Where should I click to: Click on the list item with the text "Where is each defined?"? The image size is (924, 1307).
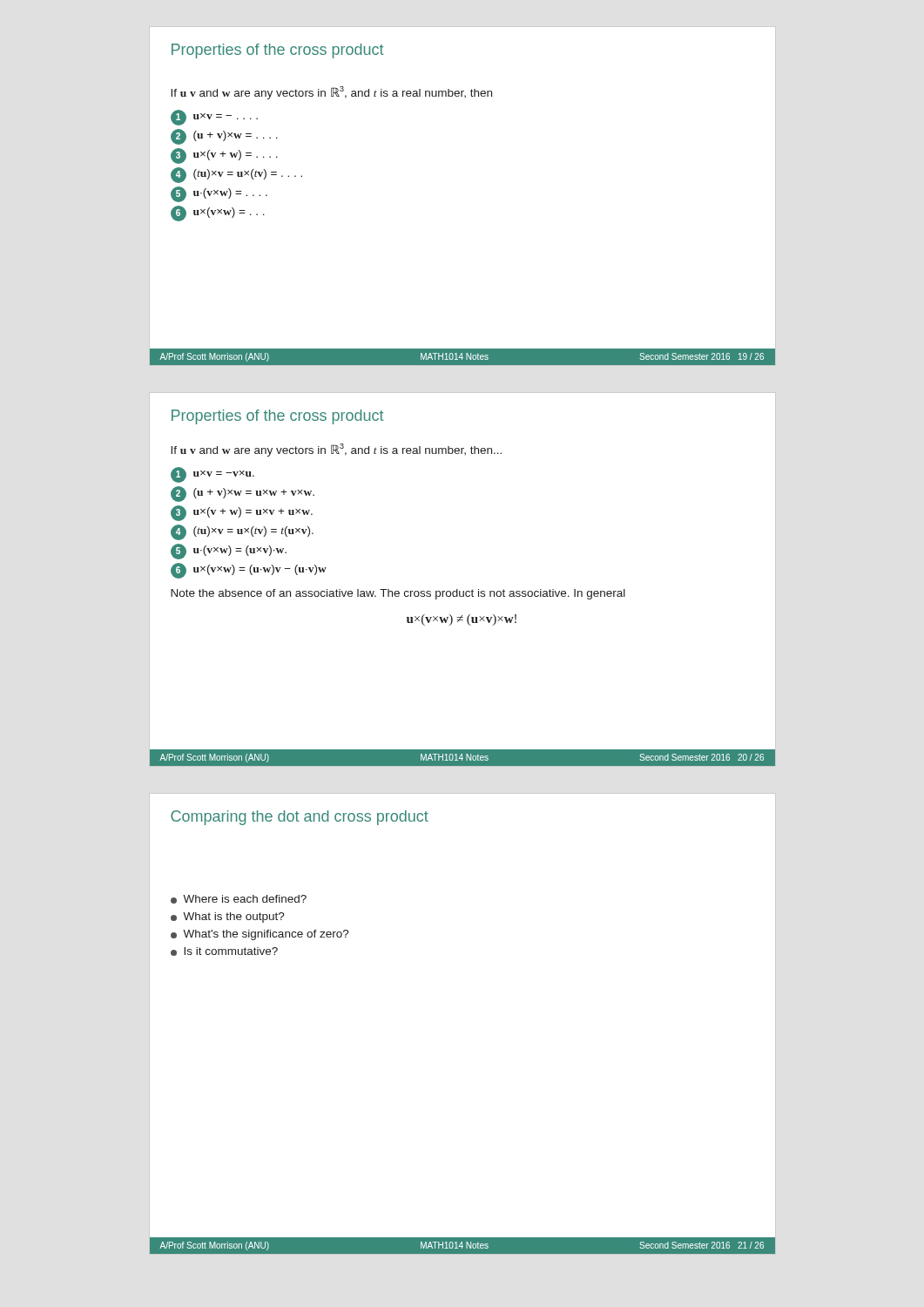point(239,899)
